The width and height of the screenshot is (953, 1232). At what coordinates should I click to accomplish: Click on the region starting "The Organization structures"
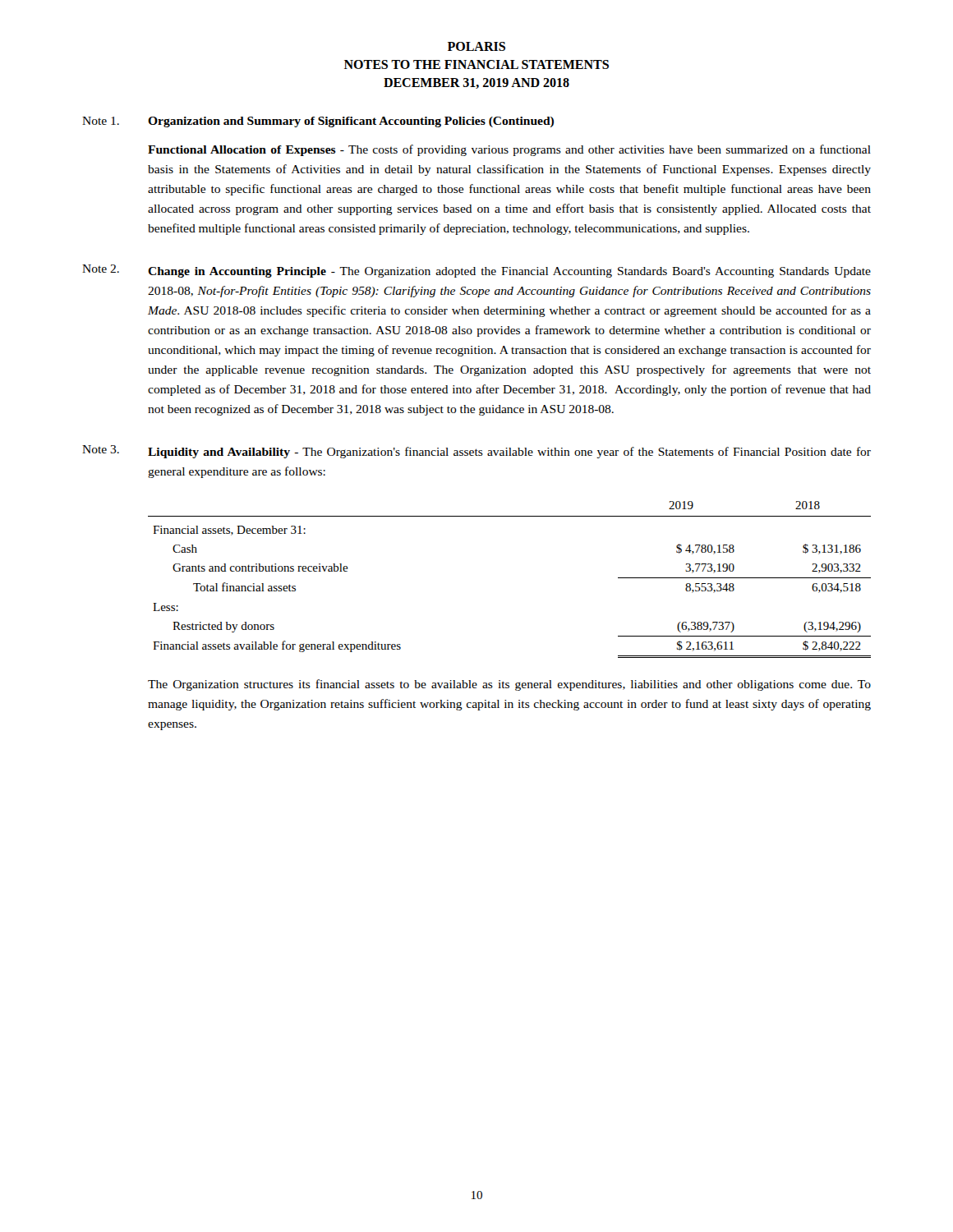pyautogui.click(x=509, y=704)
